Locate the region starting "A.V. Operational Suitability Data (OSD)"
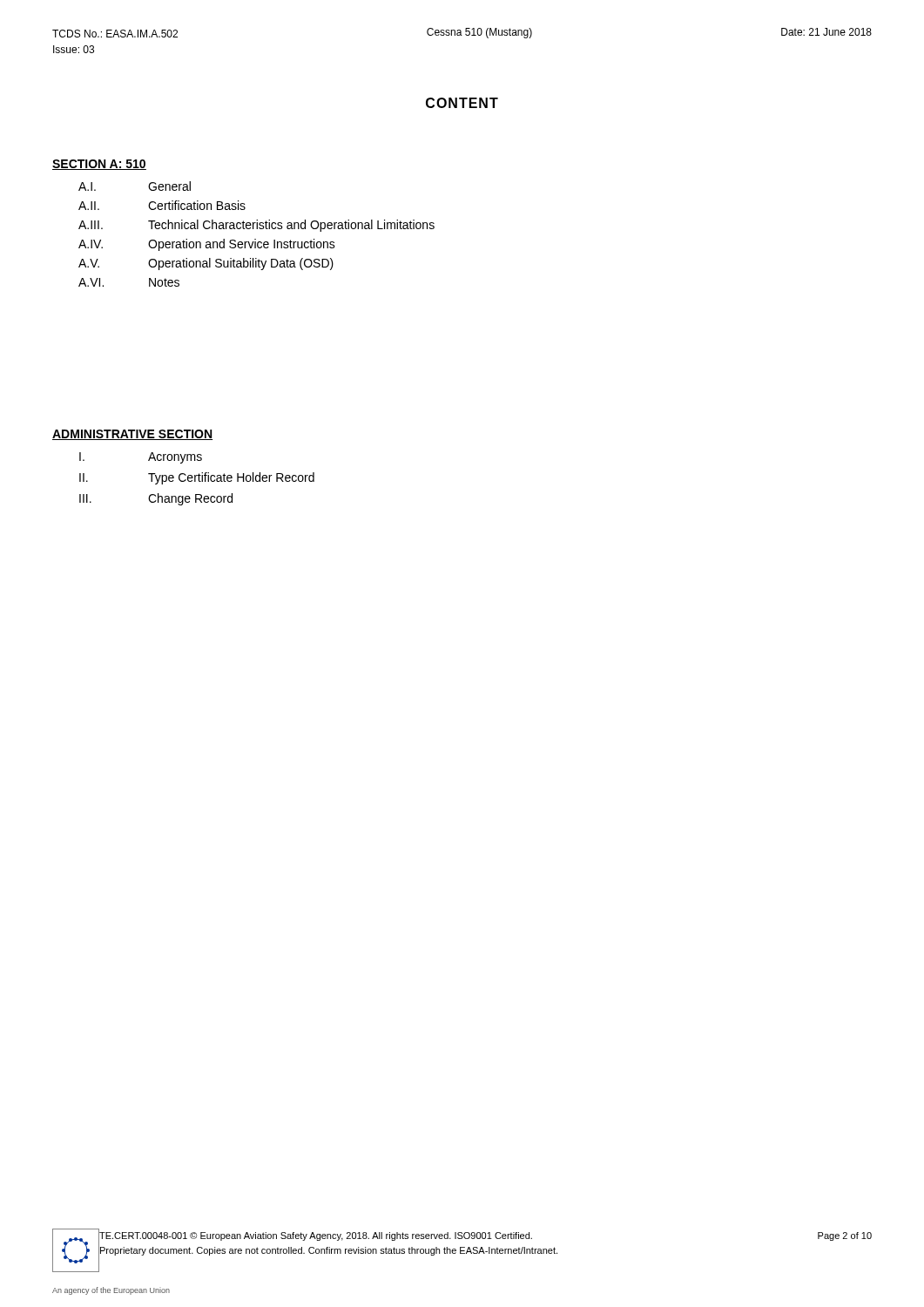924x1307 pixels. [x=206, y=263]
